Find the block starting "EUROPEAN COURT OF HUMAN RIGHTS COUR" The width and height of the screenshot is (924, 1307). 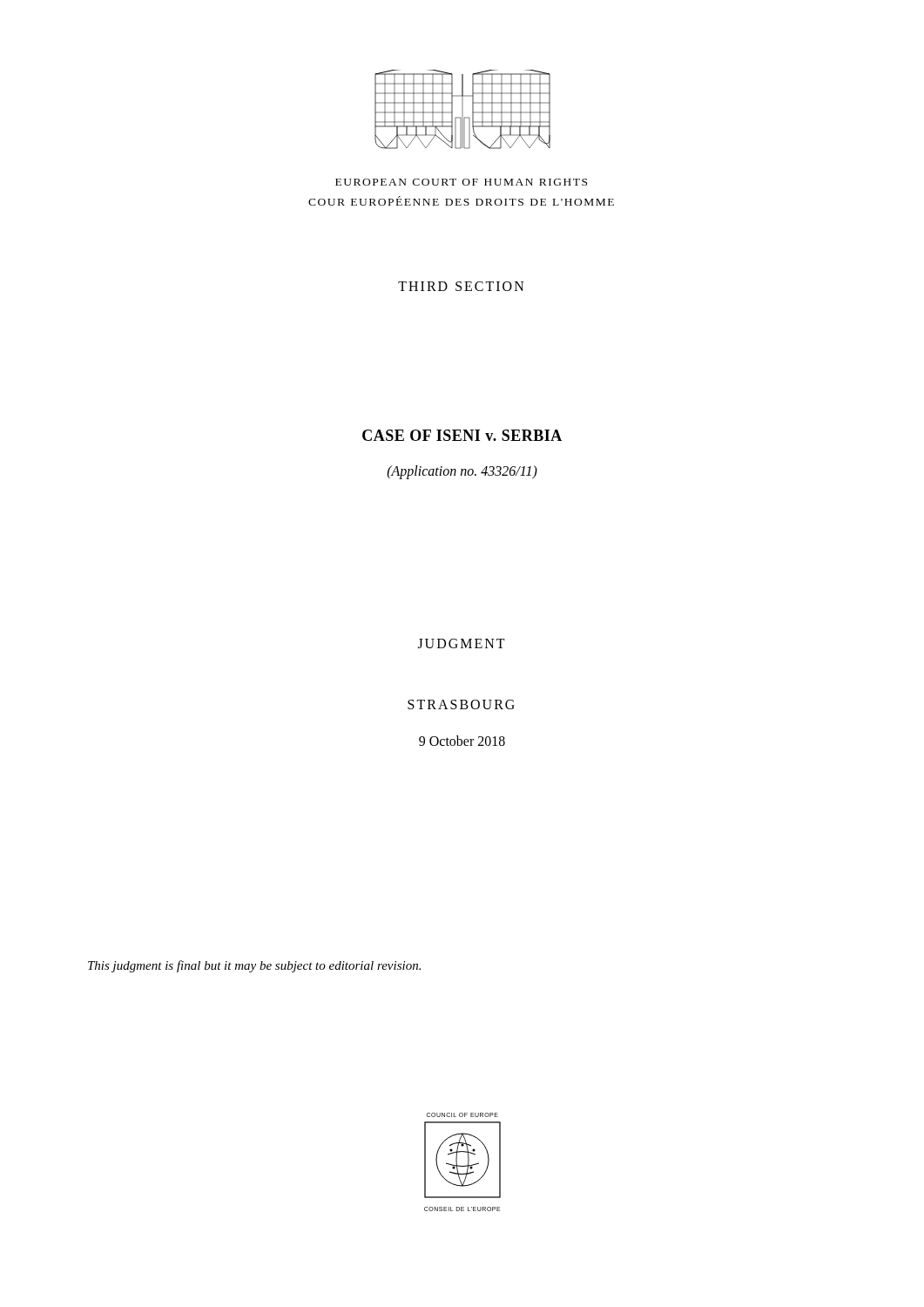point(462,192)
